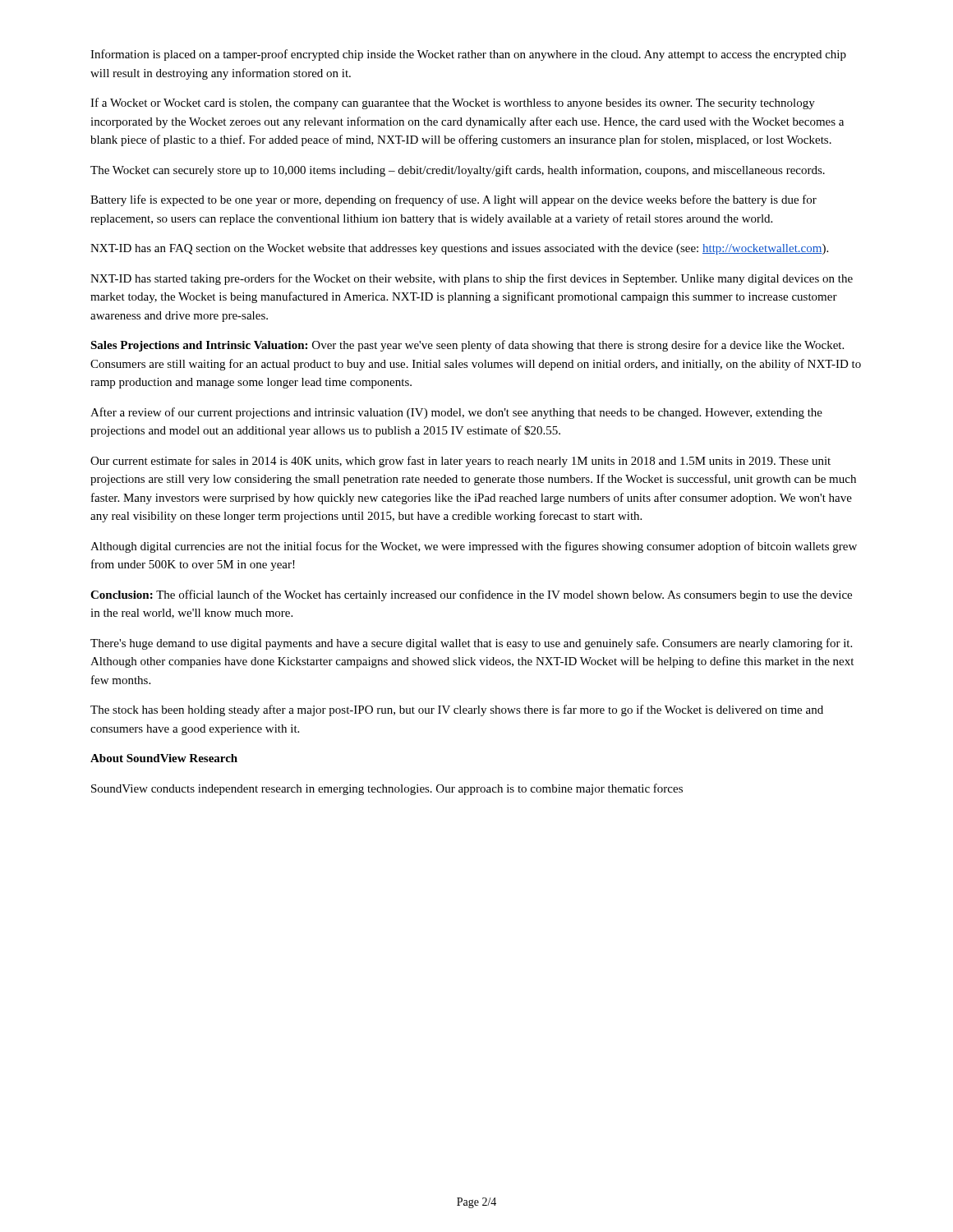Locate the text block that says "After a review of our"

[476, 421]
